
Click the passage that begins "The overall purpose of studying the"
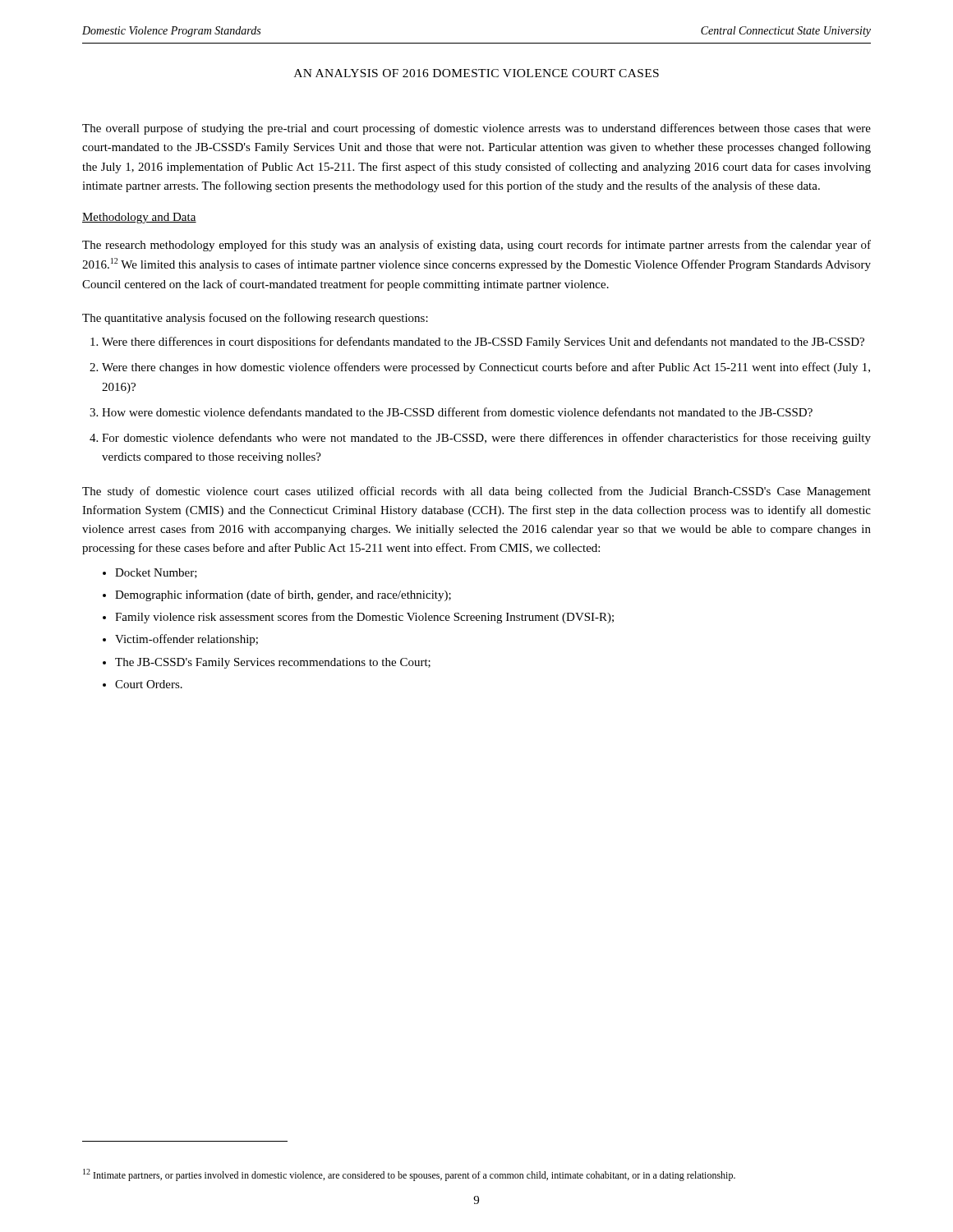click(476, 157)
